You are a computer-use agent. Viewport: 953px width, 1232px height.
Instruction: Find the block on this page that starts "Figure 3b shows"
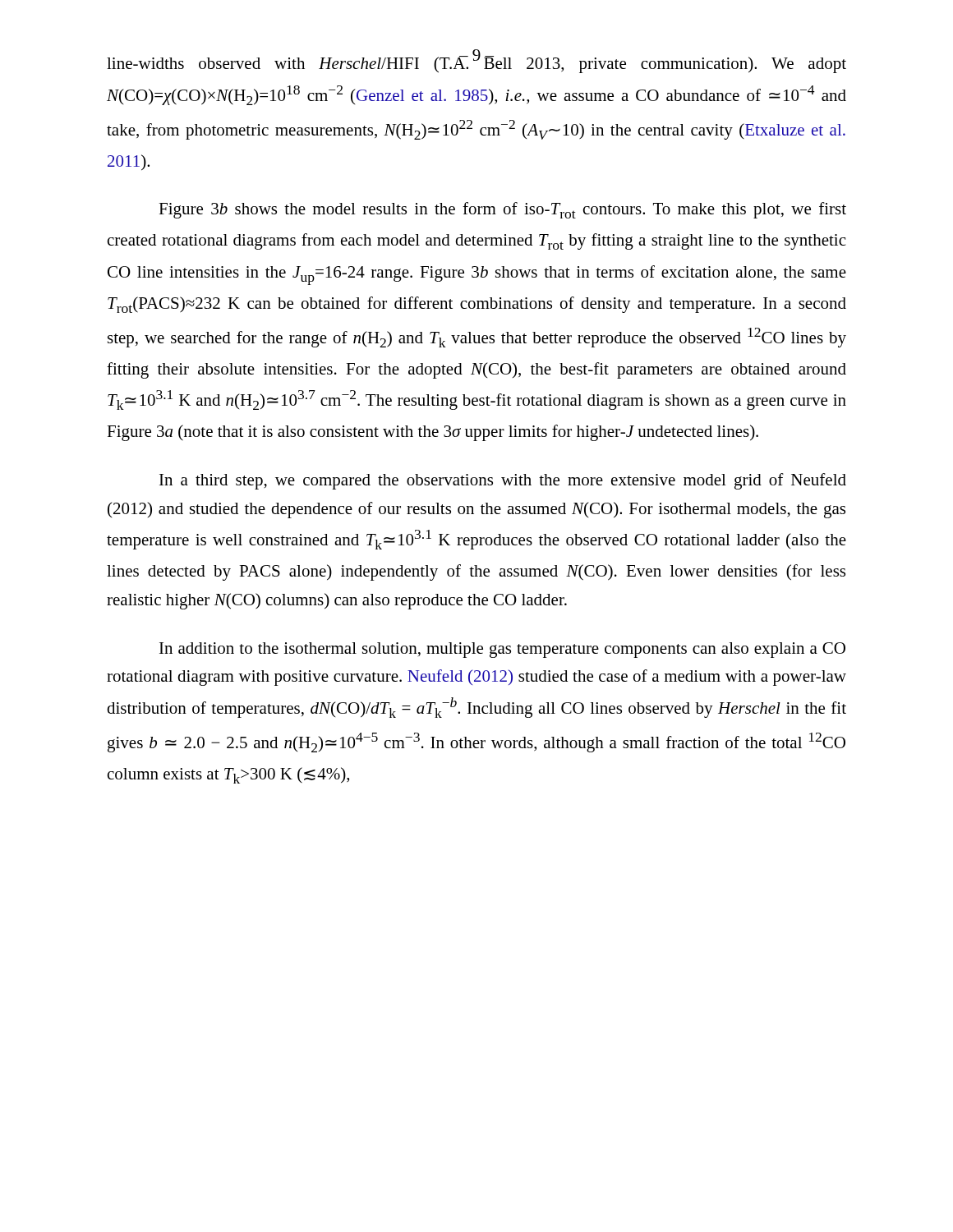pos(502,210)
